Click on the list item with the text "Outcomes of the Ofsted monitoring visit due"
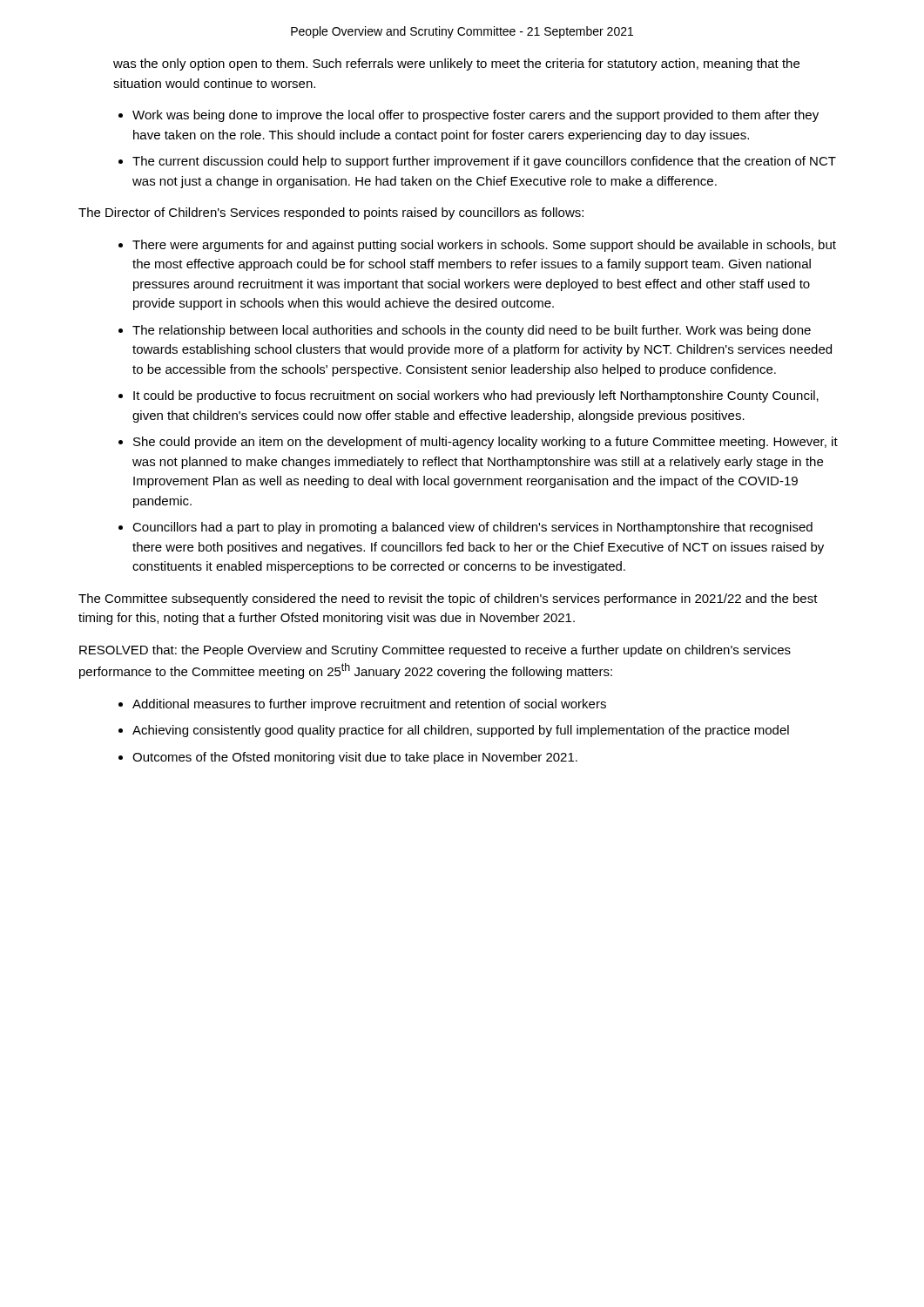 coord(355,756)
